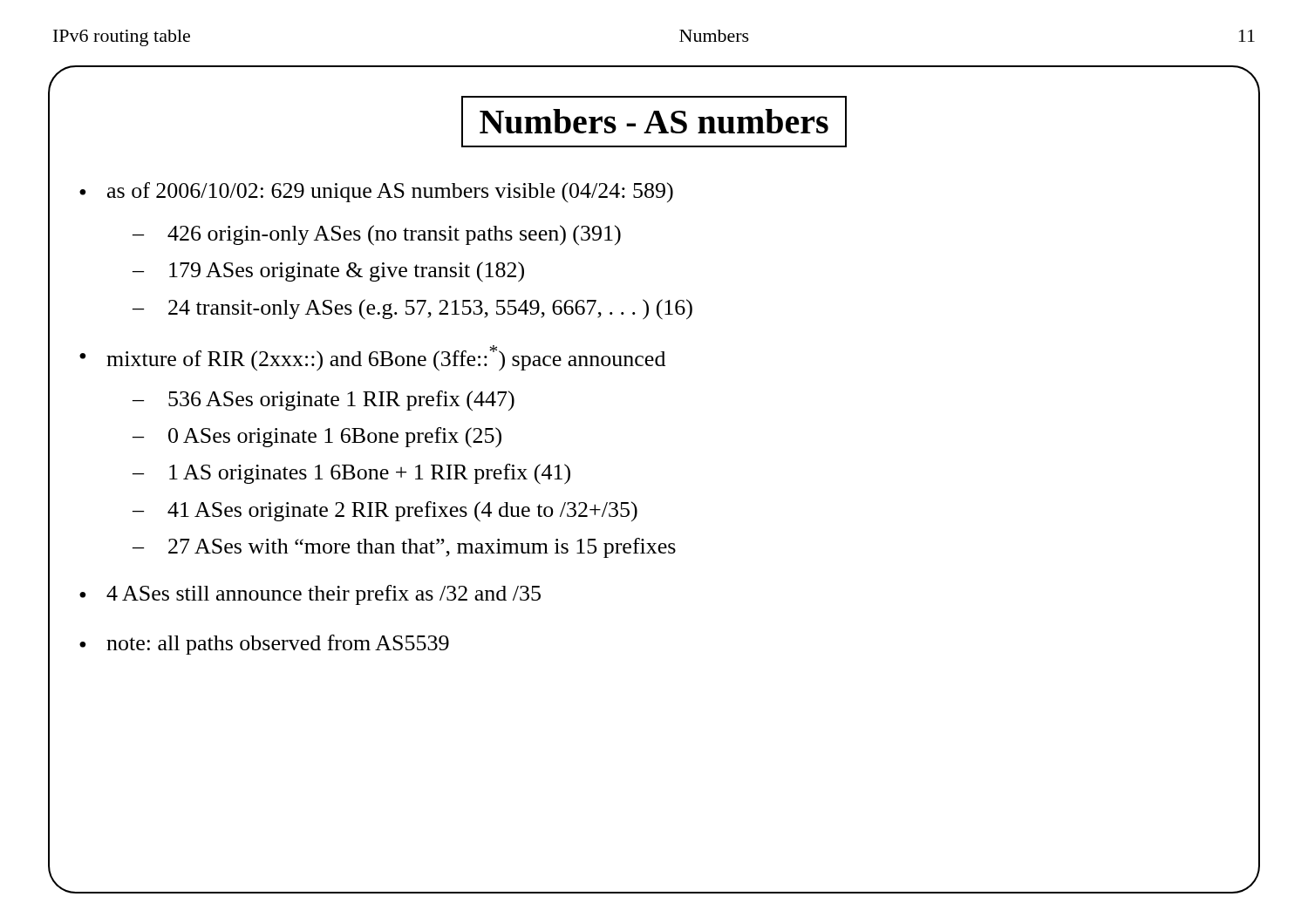Point to "Numbers - AS numbers"
The image size is (1308, 924).
pos(654,122)
